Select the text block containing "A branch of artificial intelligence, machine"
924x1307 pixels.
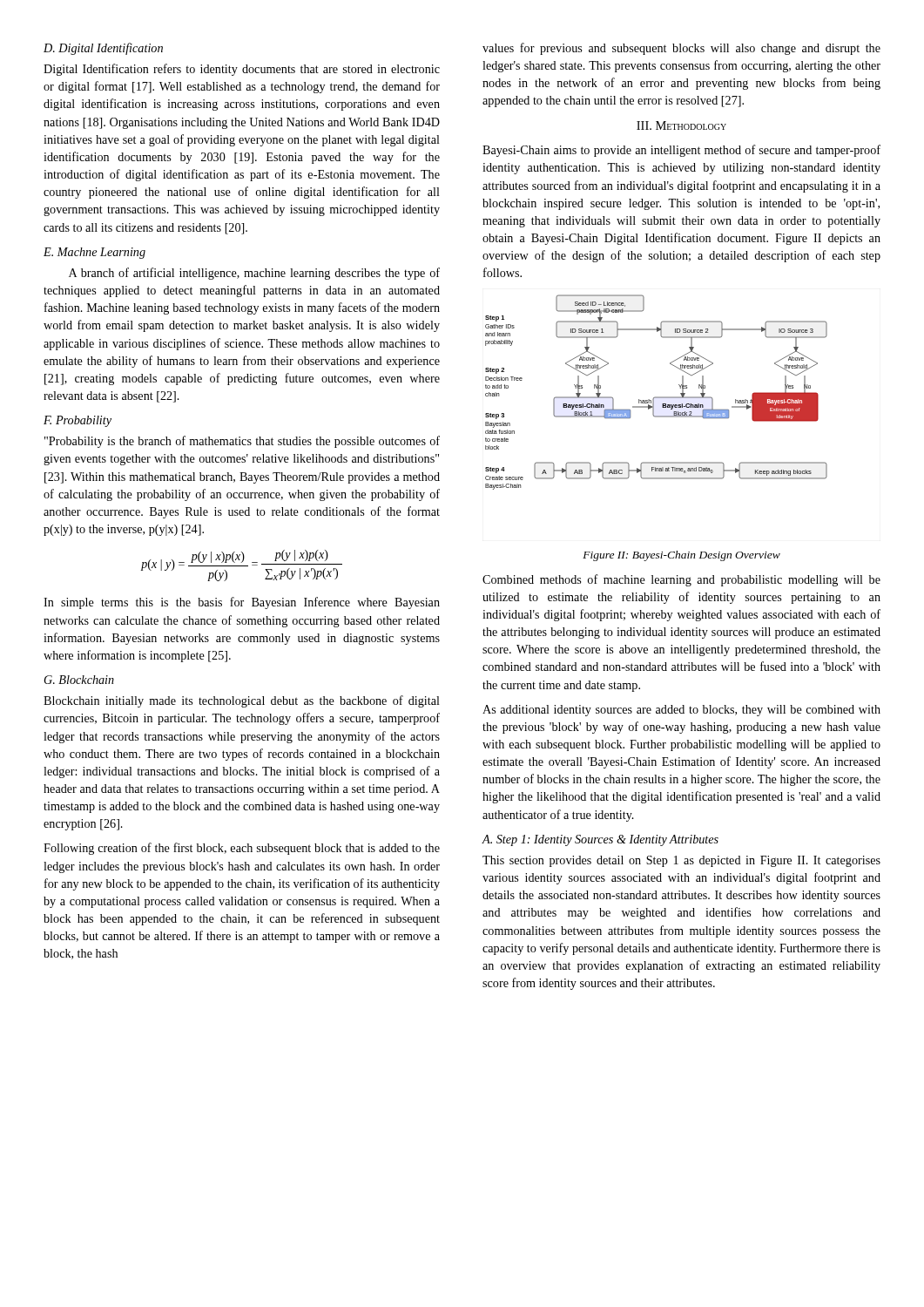coord(242,334)
